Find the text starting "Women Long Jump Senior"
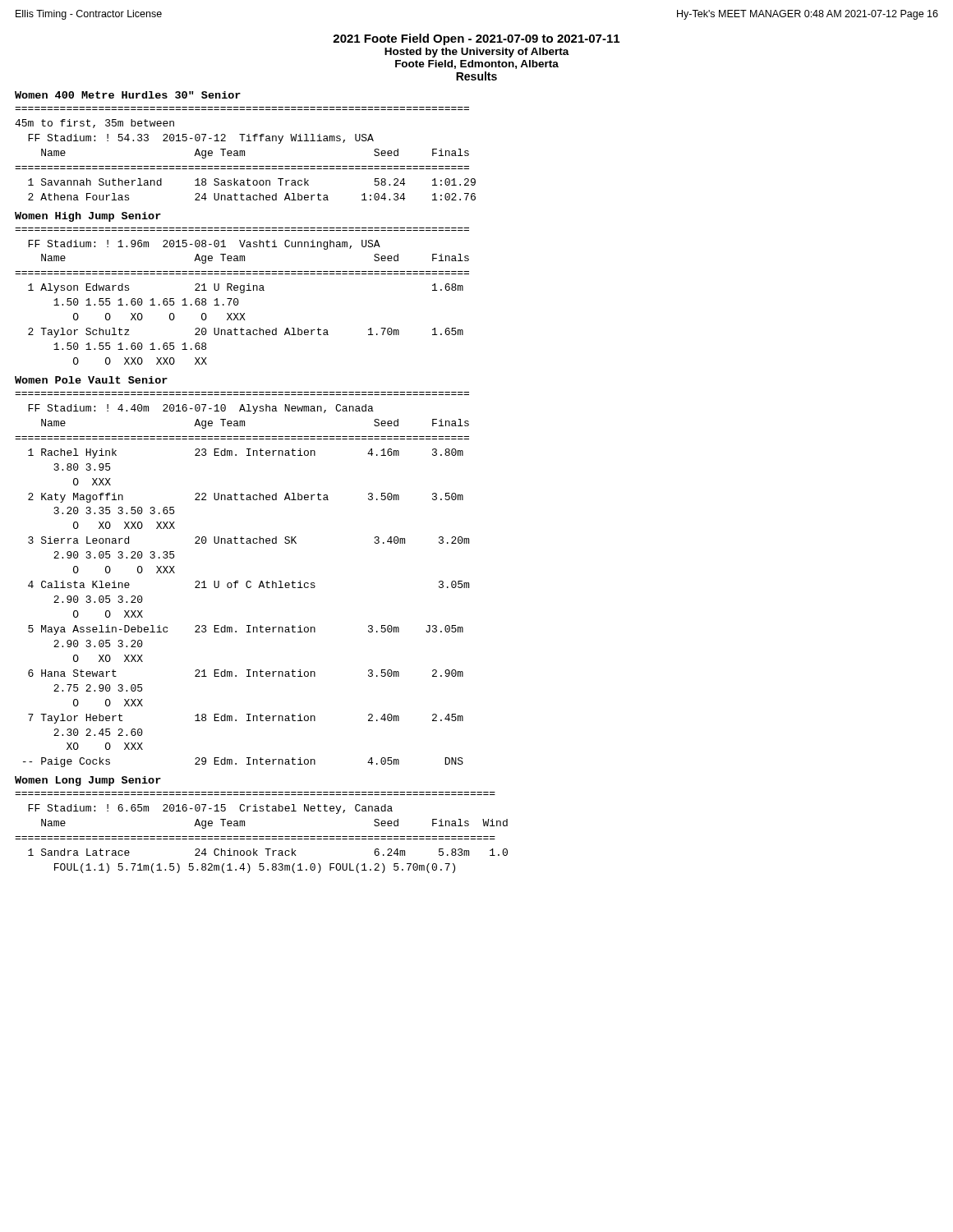This screenshot has width=953, height=1232. [88, 781]
